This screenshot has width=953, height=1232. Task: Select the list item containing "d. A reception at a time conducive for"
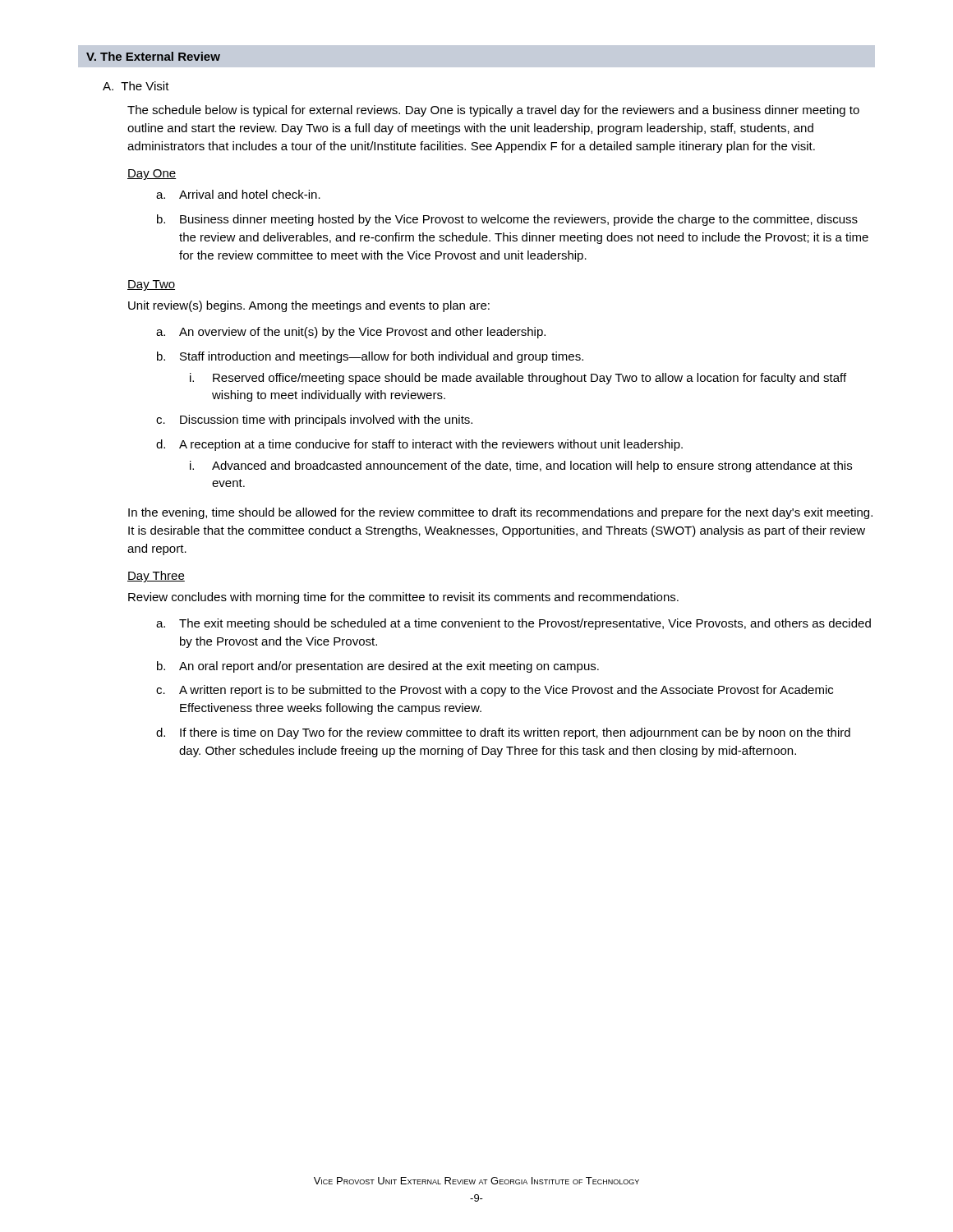[x=420, y=444]
